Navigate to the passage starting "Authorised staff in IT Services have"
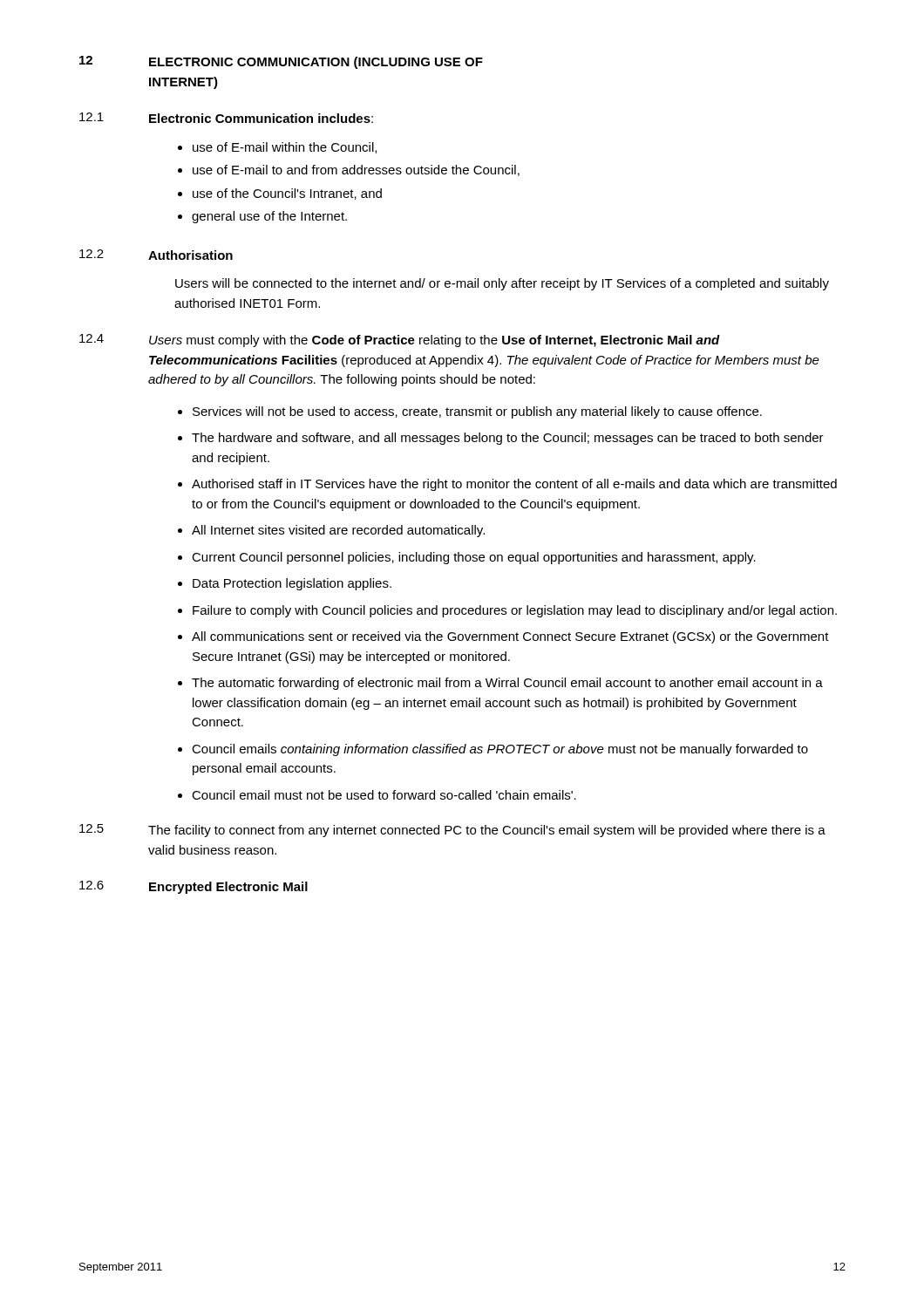The image size is (924, 1308). 515,493
